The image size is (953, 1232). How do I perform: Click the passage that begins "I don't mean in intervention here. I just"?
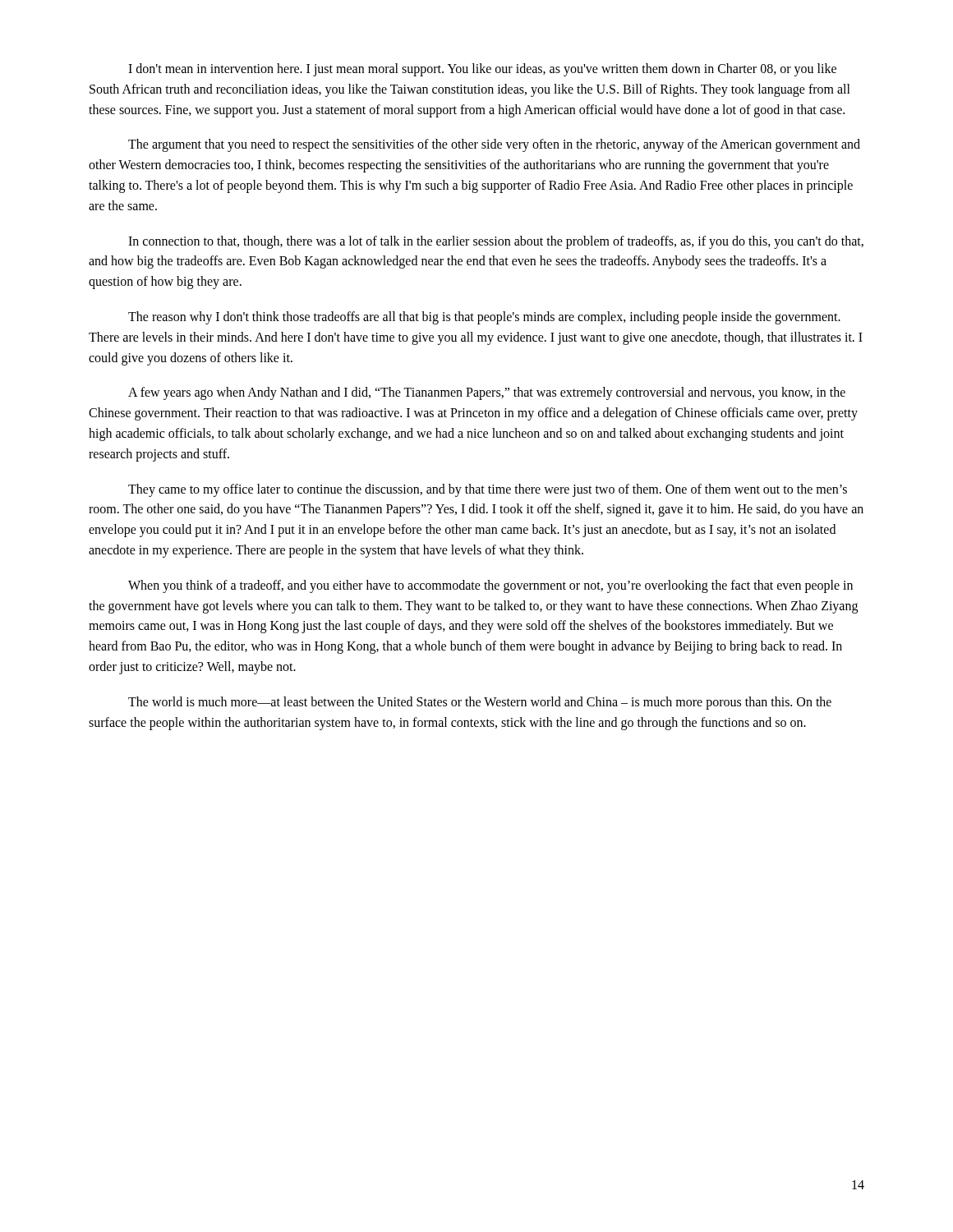pos(476,90)
